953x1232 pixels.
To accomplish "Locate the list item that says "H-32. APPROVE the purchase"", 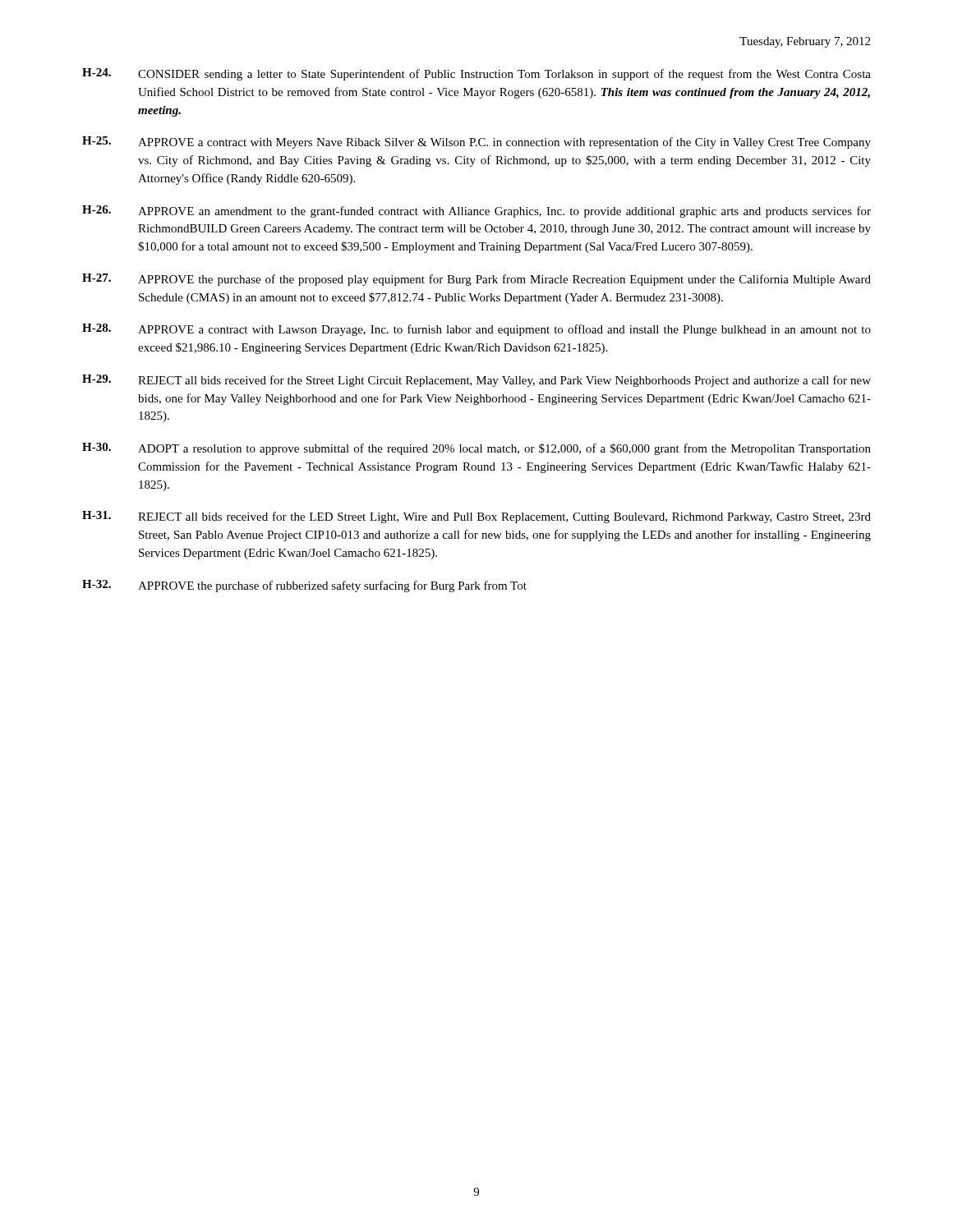I will click(476, 586).
